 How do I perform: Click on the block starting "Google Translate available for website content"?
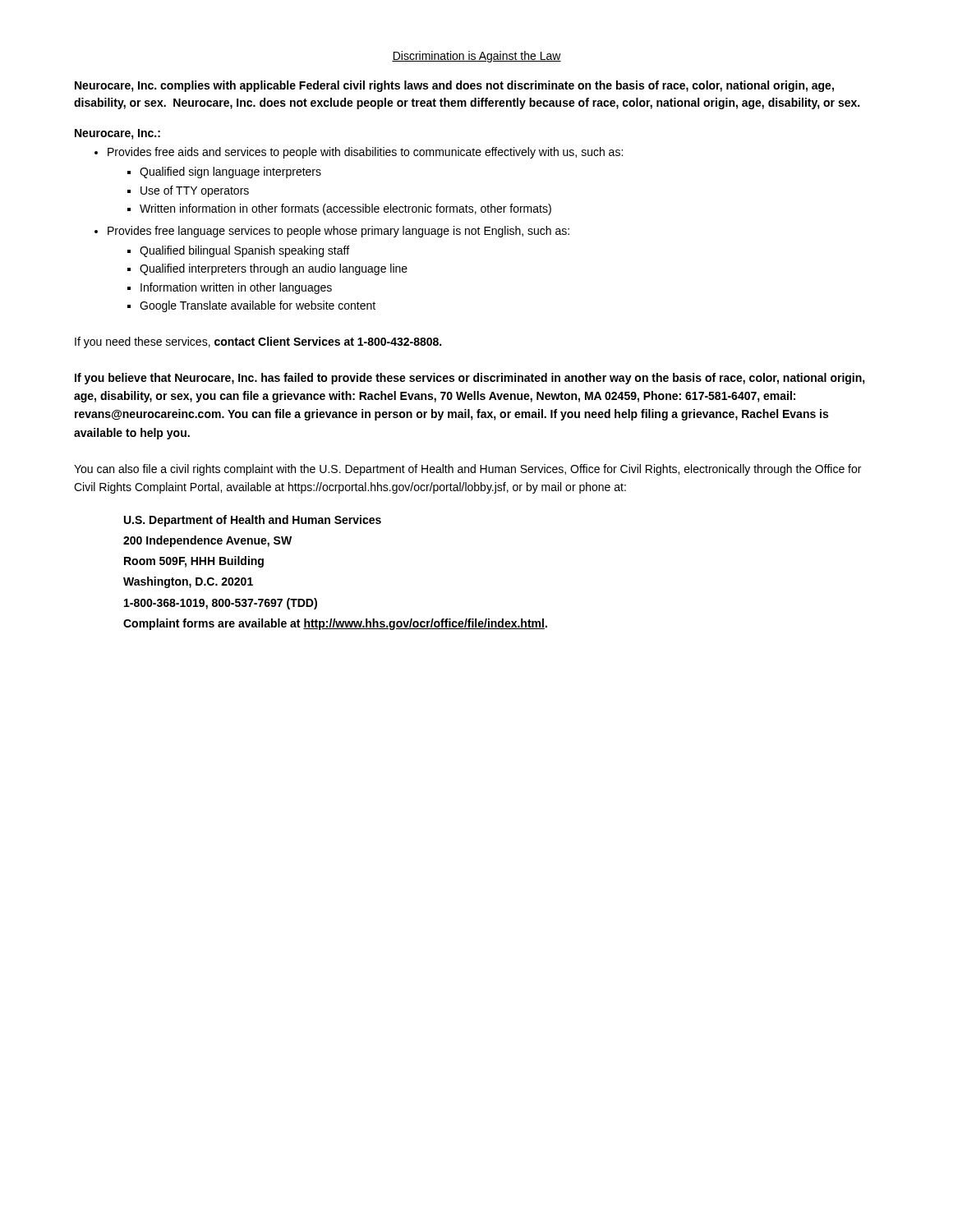(258, 306)
